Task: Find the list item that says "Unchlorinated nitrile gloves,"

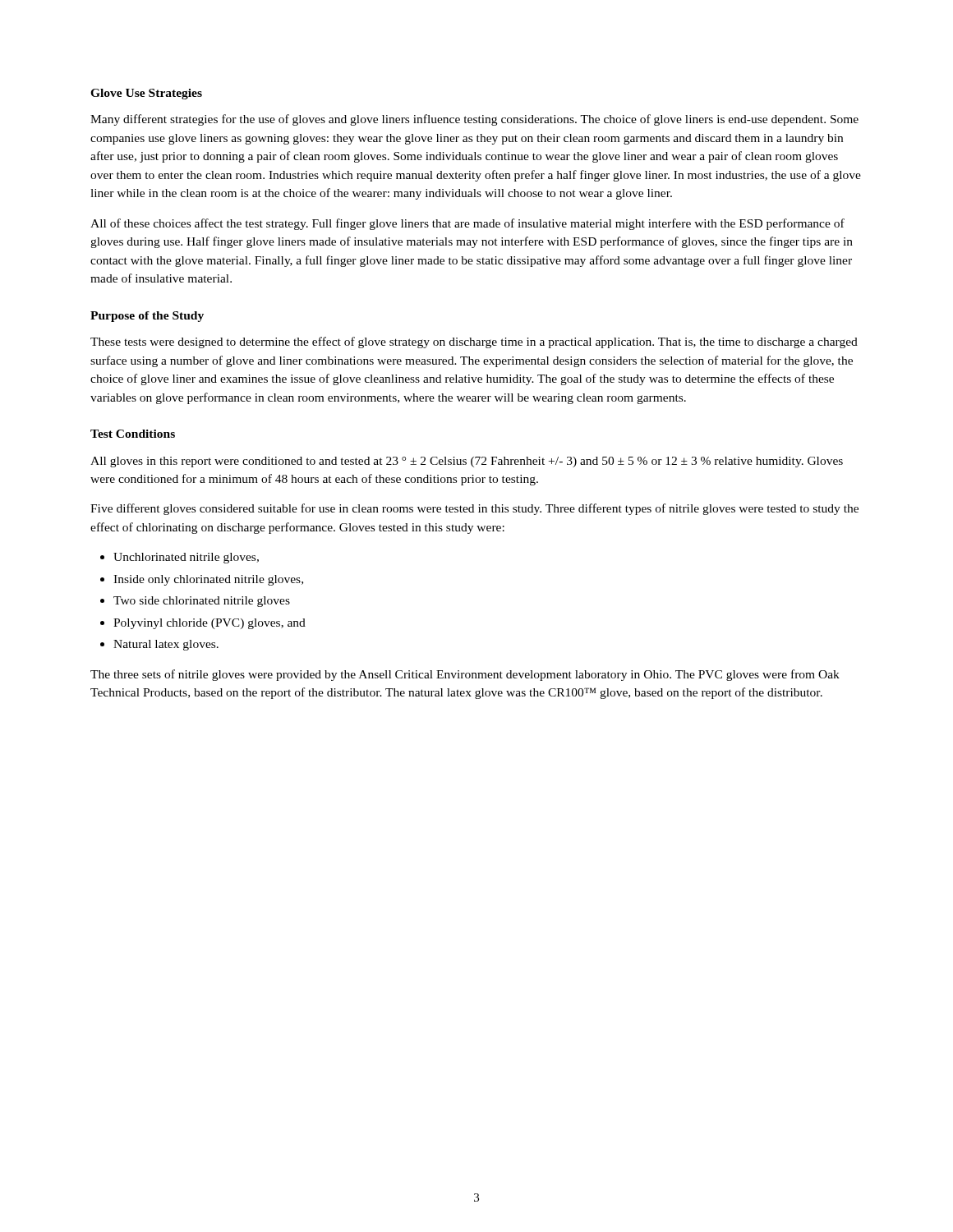Action: [186, 557]
